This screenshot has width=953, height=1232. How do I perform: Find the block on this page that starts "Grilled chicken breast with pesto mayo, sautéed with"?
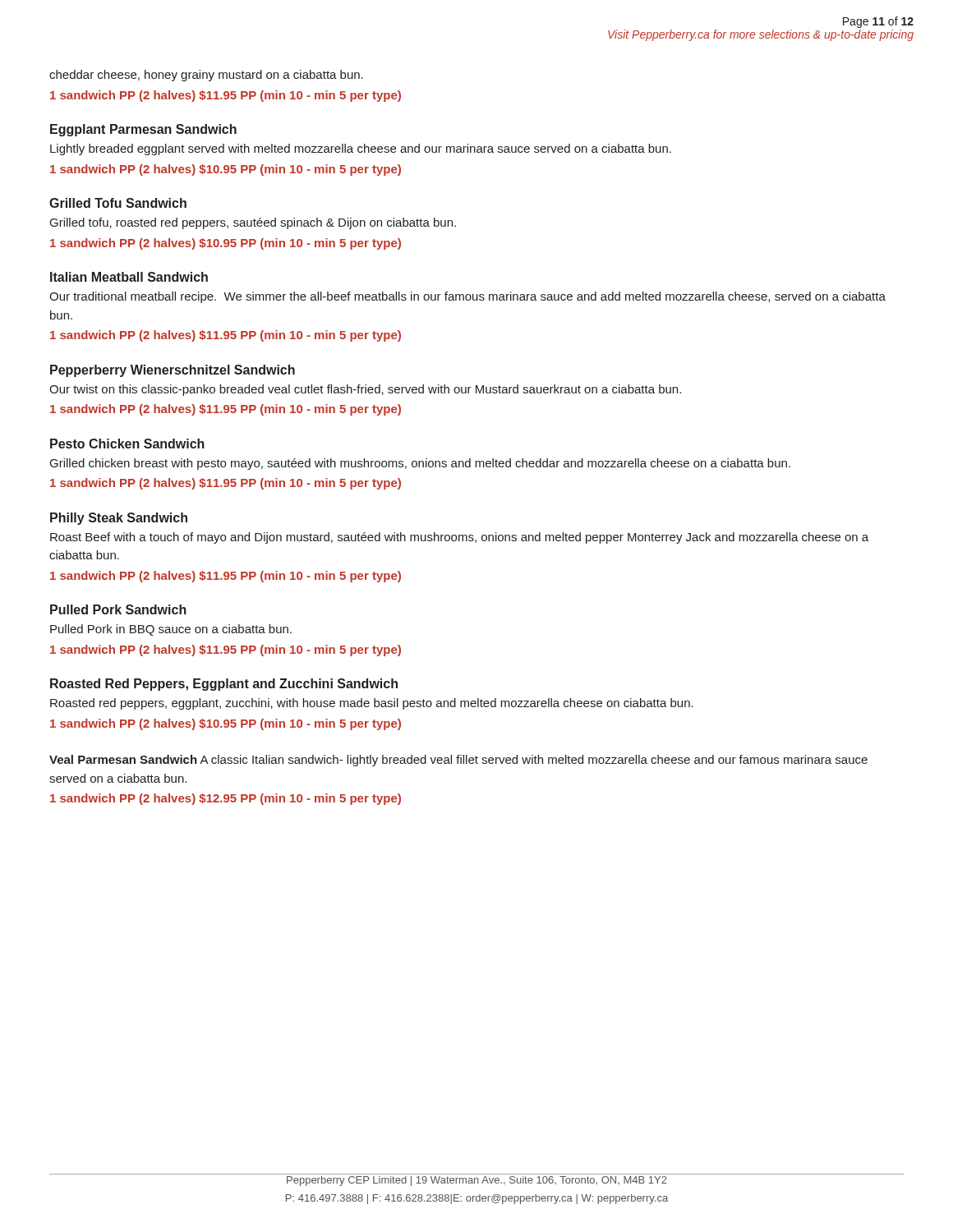pos(476,473)
